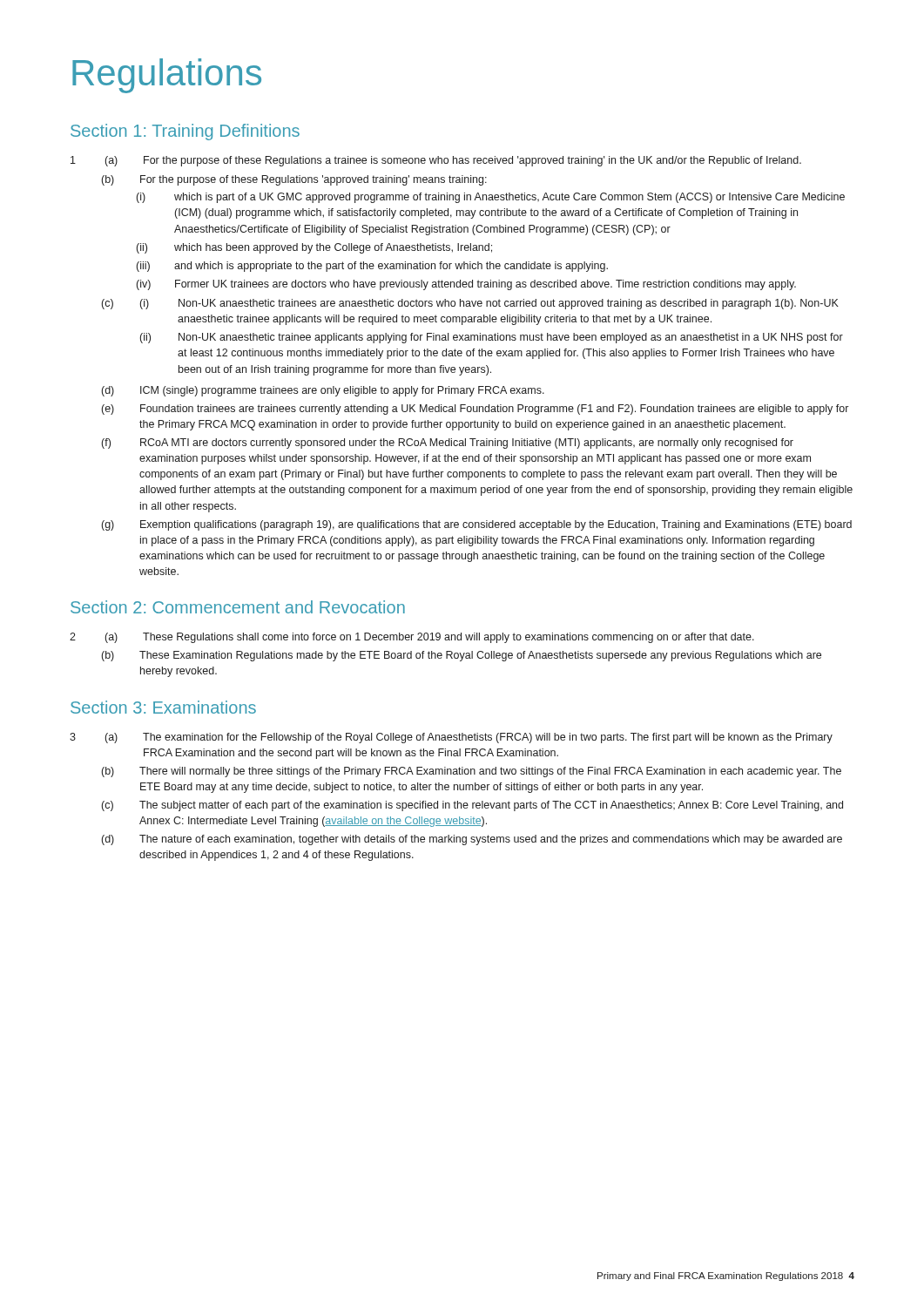Viewport: 924px width, 1307px height.
Task: Find the list item that says "(b) For the purpose of"
Action: [478, 180]
